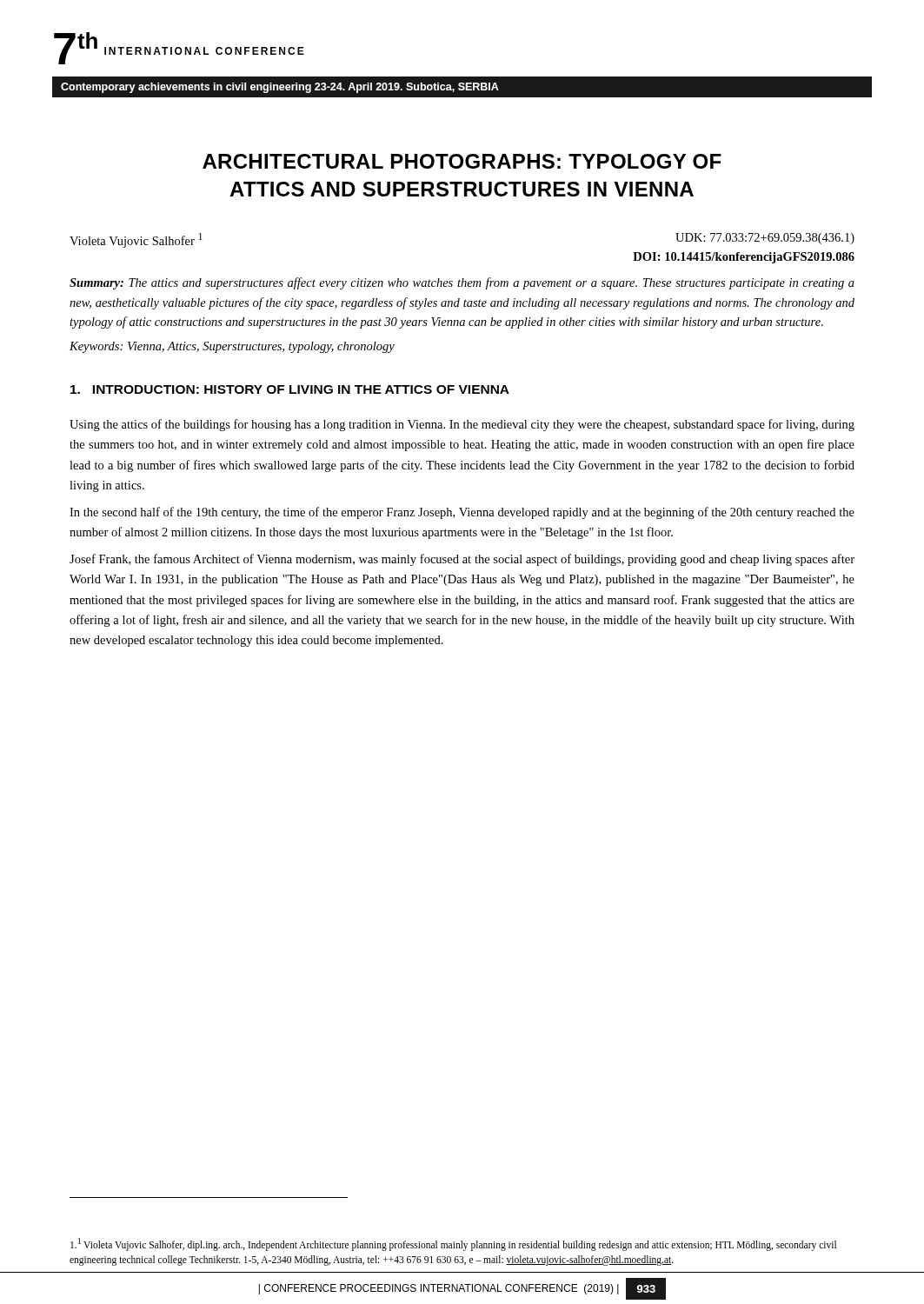
Task: Navigate to the text block starting "1 Violeta Vujovic Salhofer, dipl.ing. arch.,"
Action: [x=453, y=1250]
